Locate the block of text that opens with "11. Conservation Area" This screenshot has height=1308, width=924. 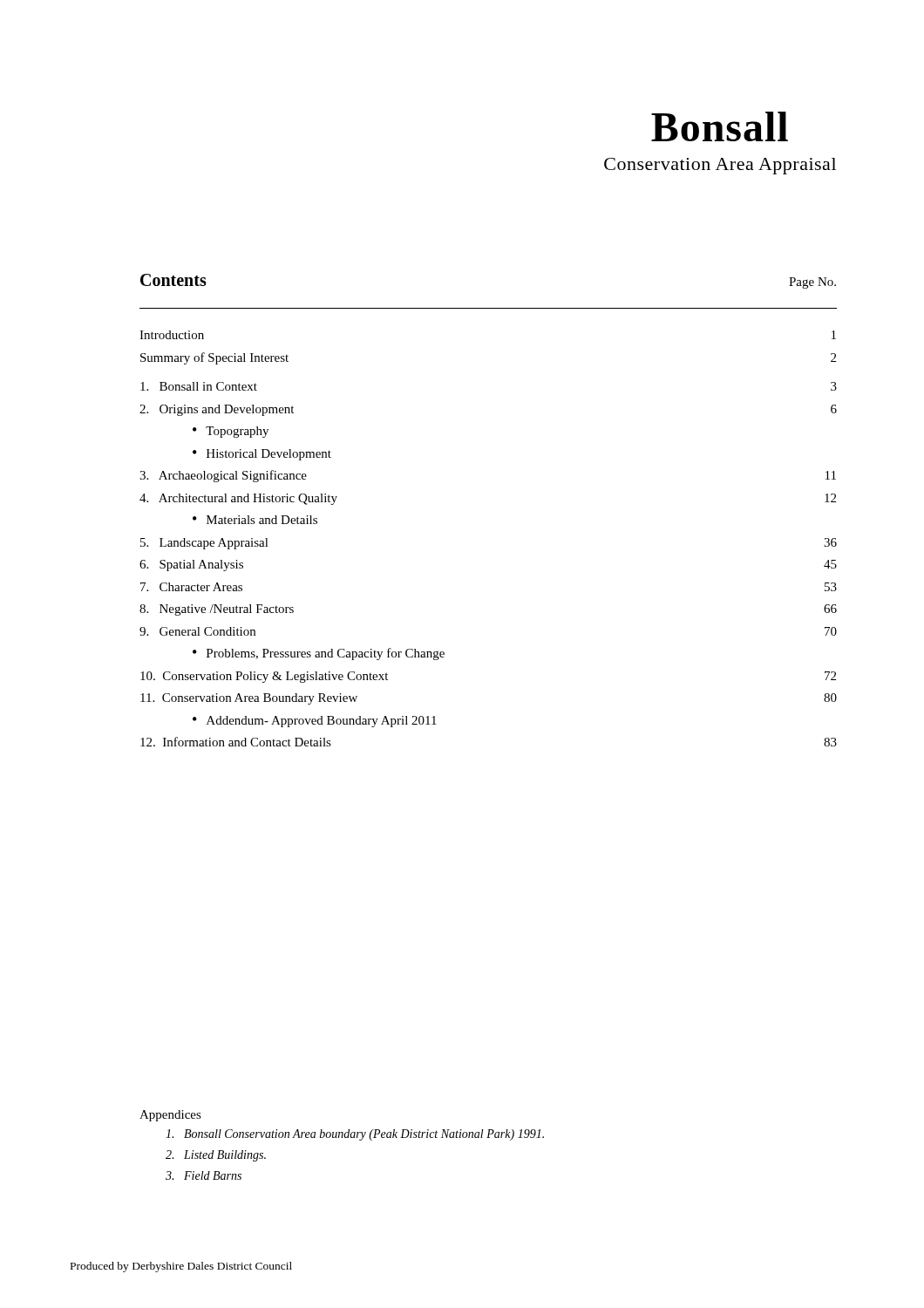point(251,699)
